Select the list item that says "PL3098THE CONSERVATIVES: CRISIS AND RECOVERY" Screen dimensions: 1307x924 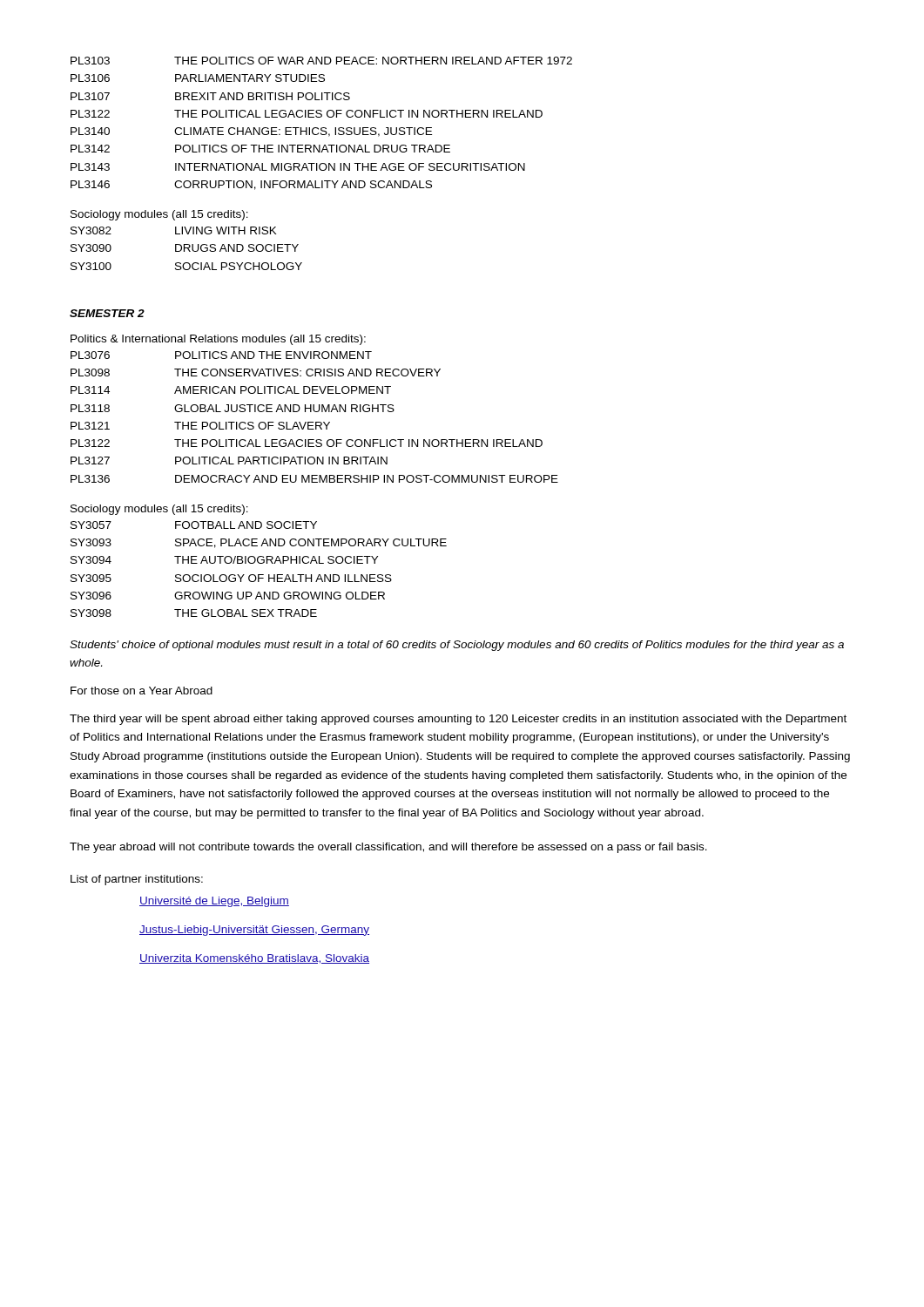coord(255,373)
